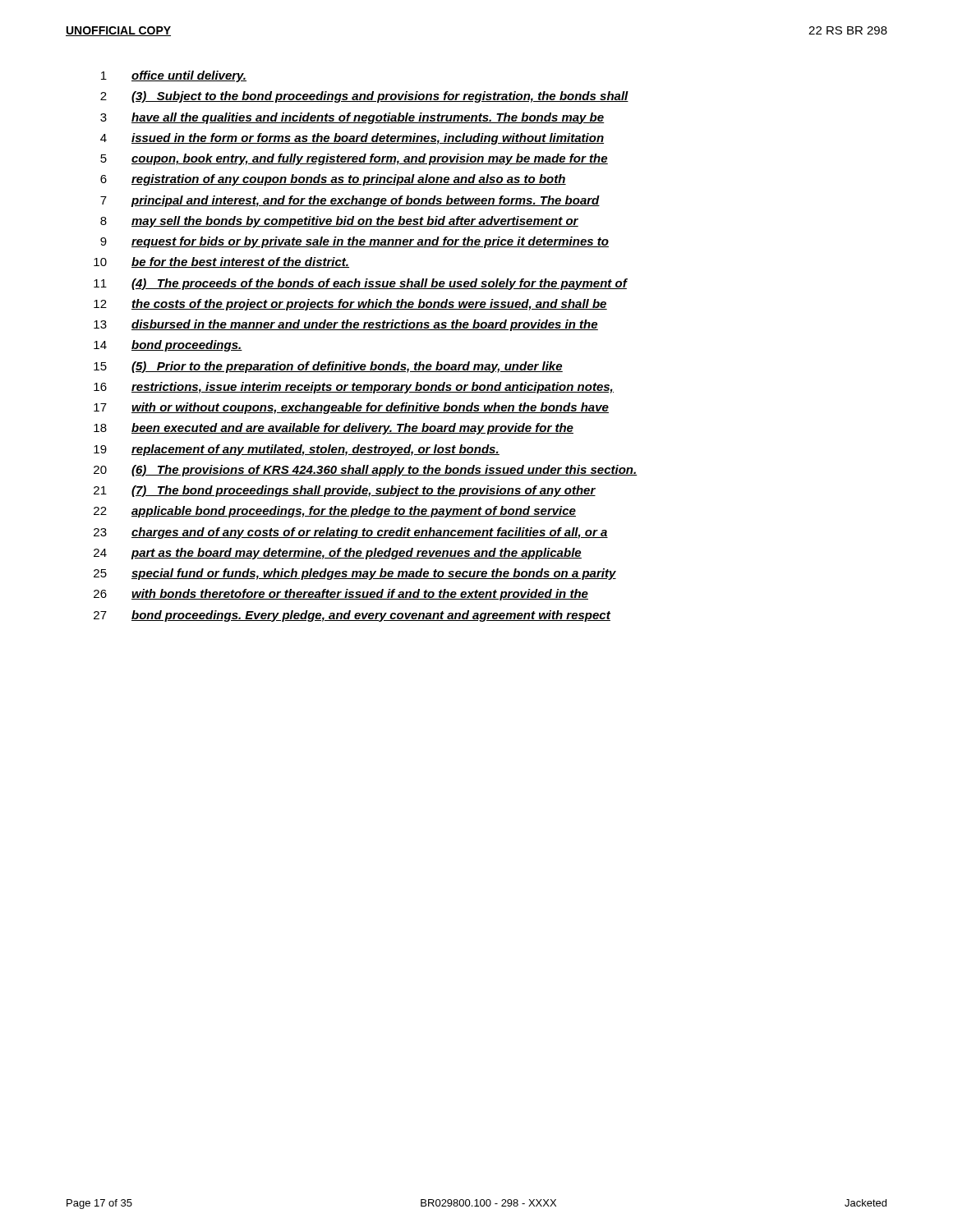This screenshot has width=953, height=1232.
Task: Navigate to the block starting "21 (7) The bond proceedings shall provide,"
Action: pos(476,490)
